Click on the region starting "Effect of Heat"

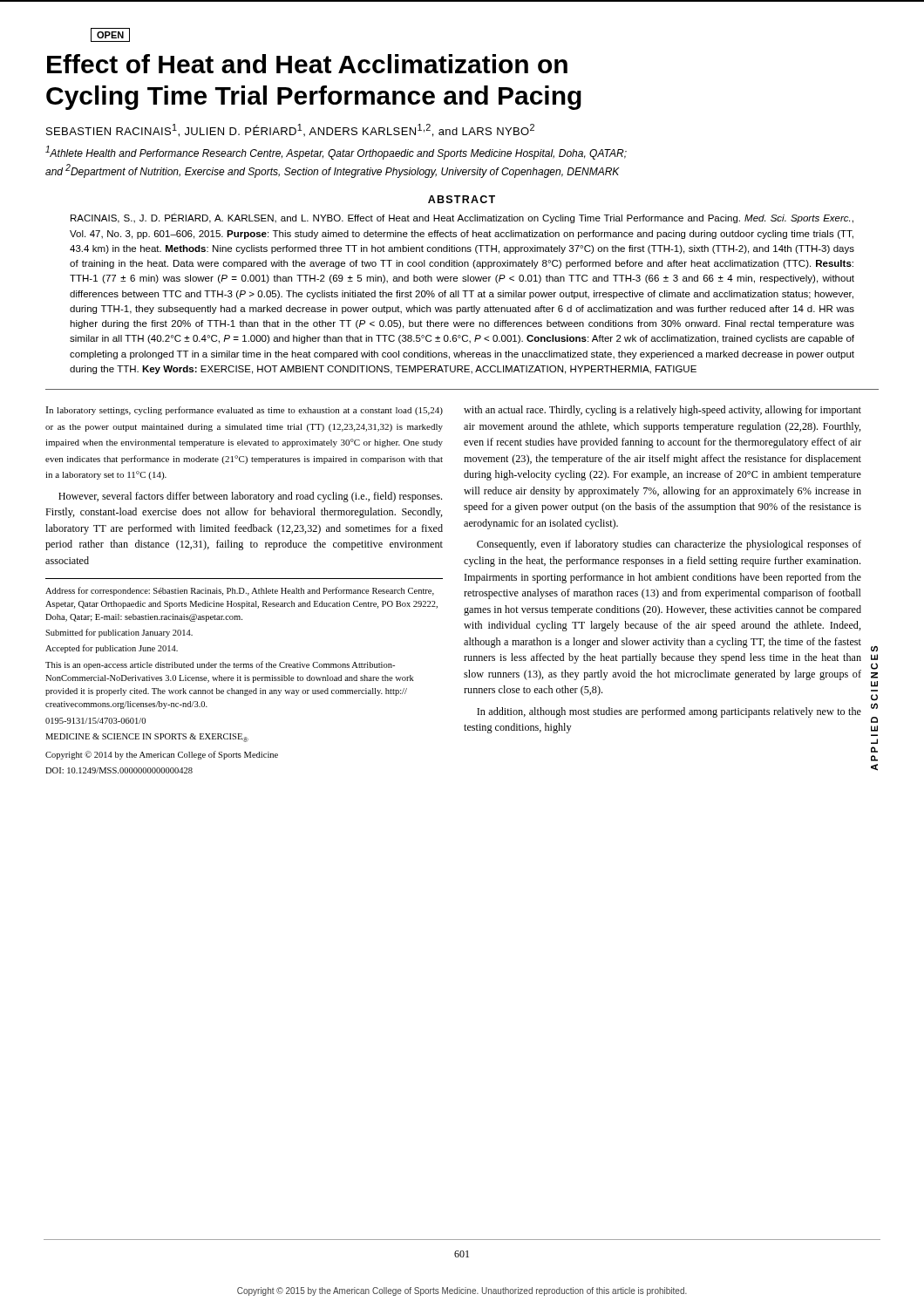click(314, 80)
